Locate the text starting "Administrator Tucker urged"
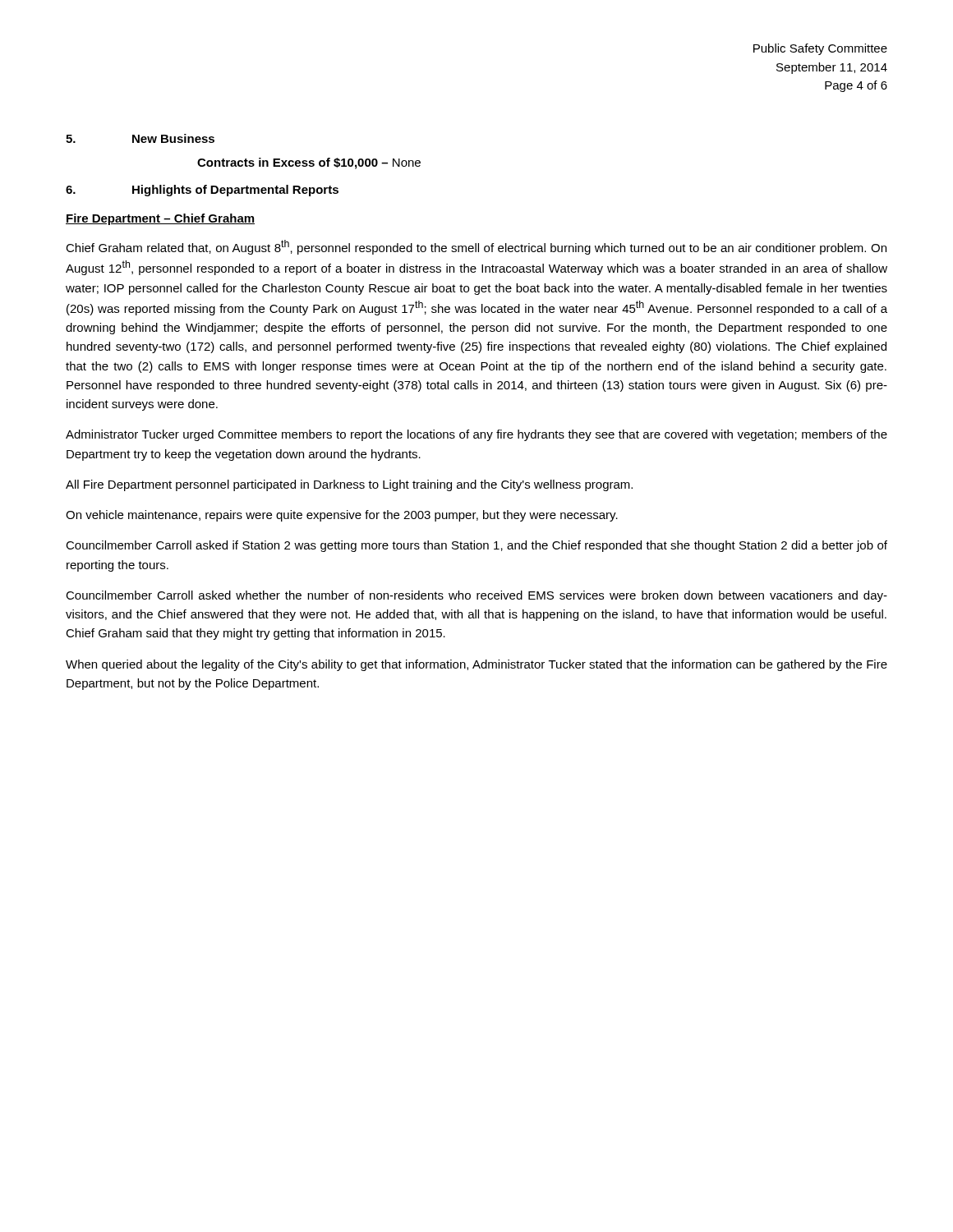The height and width of the screenshot is (1232, 953). 476,444
